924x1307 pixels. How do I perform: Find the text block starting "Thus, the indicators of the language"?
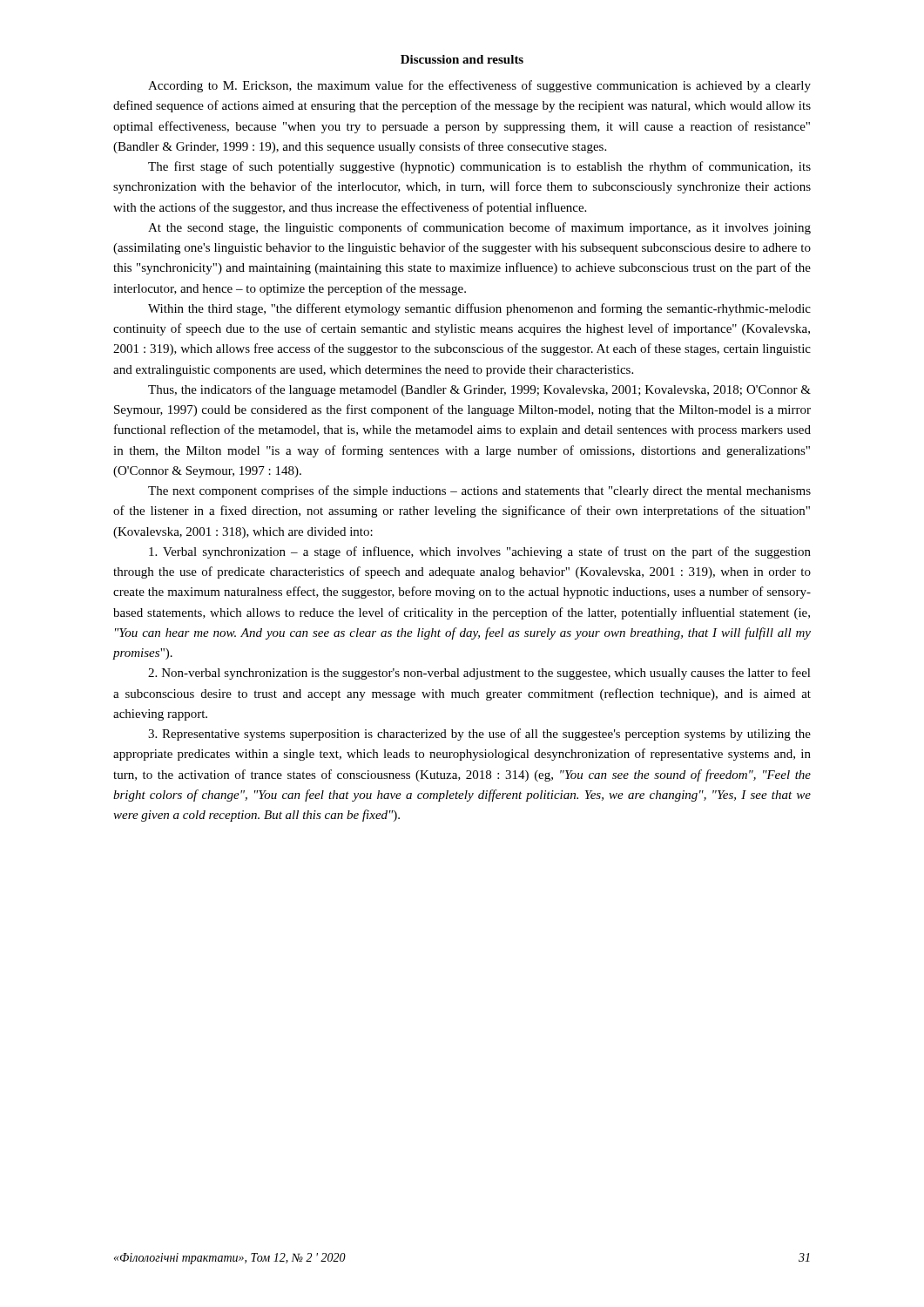462,430
